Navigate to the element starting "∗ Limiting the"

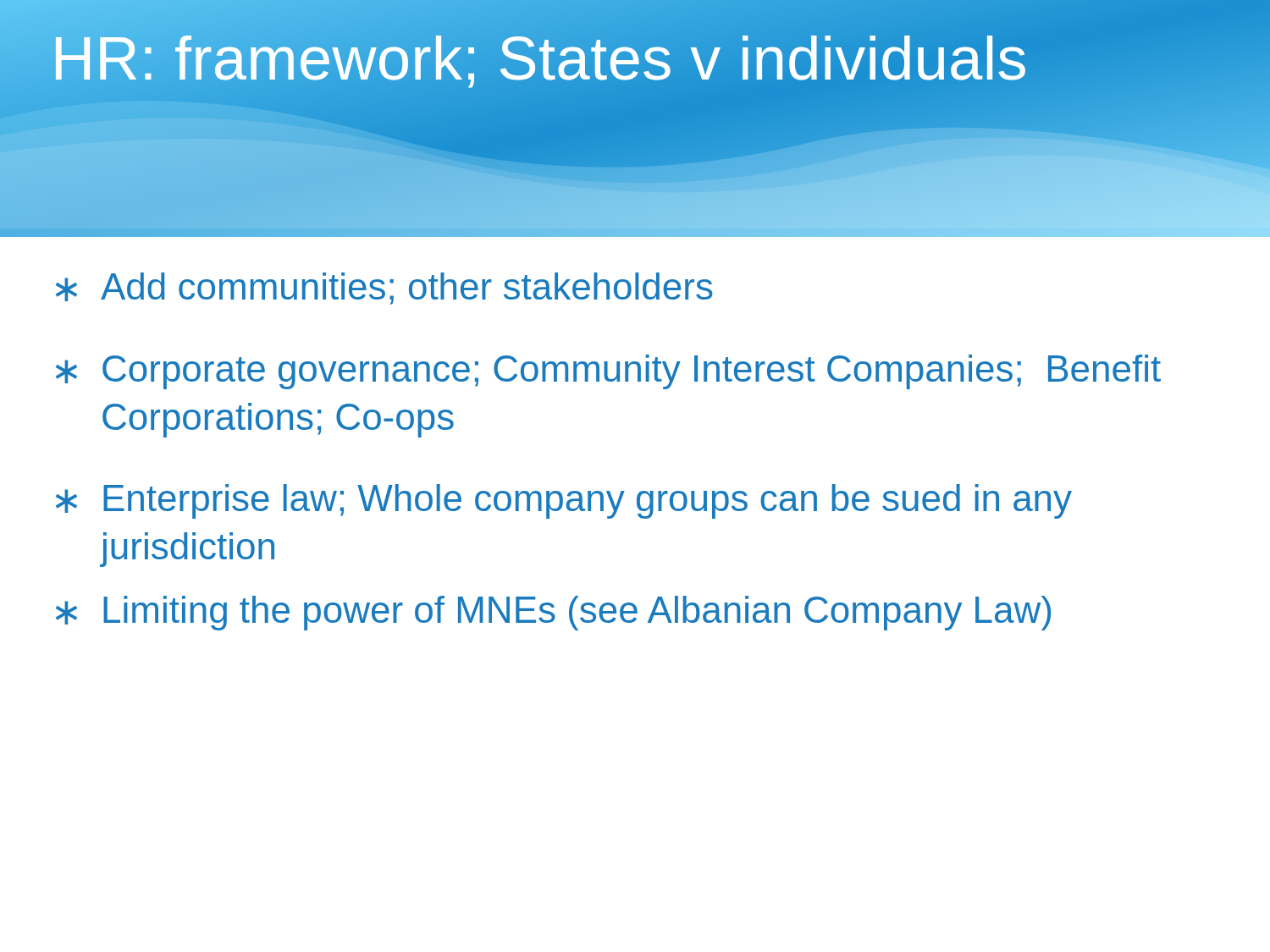(x=643, y=611)
